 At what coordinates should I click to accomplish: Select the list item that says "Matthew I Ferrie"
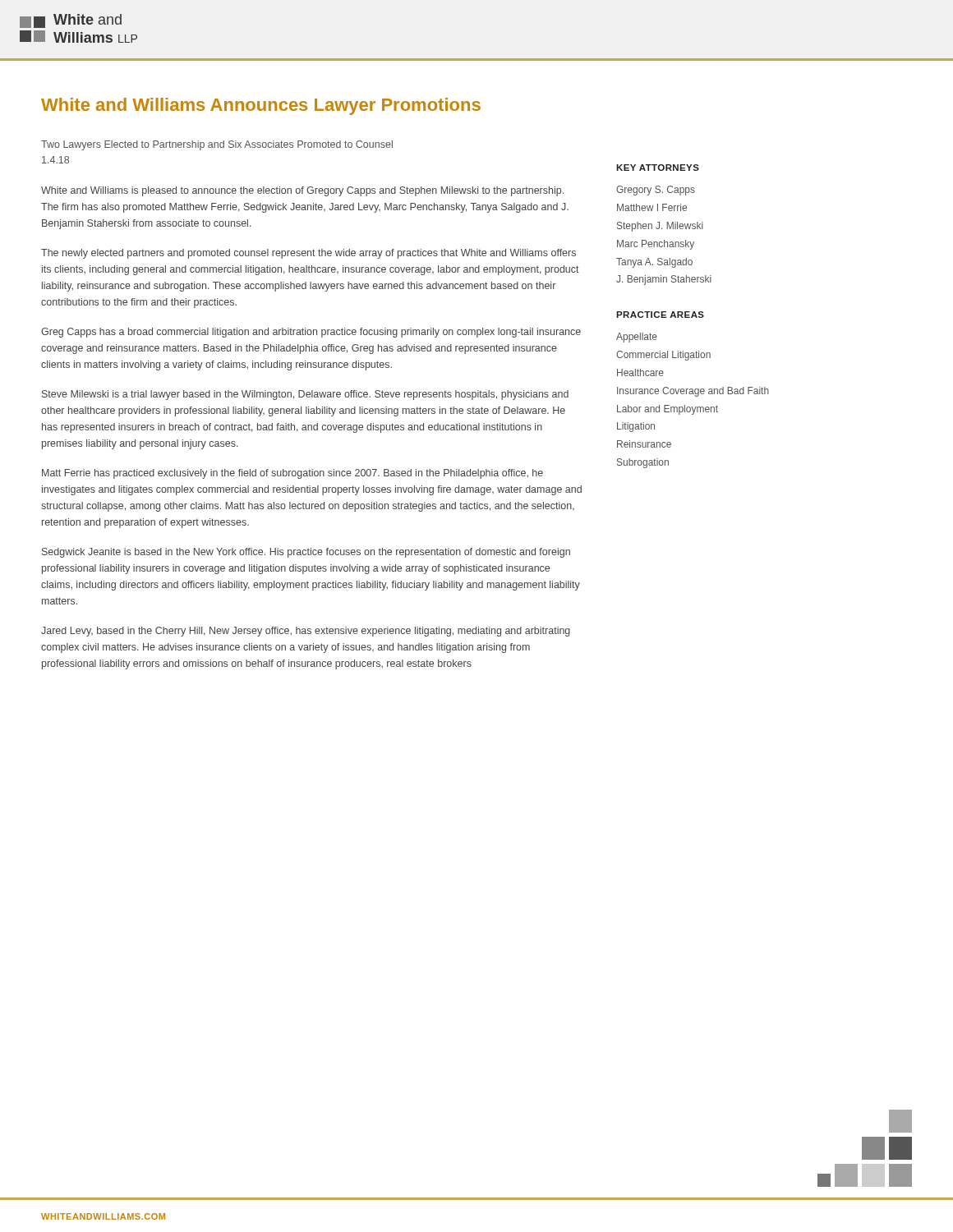(652, 208)
